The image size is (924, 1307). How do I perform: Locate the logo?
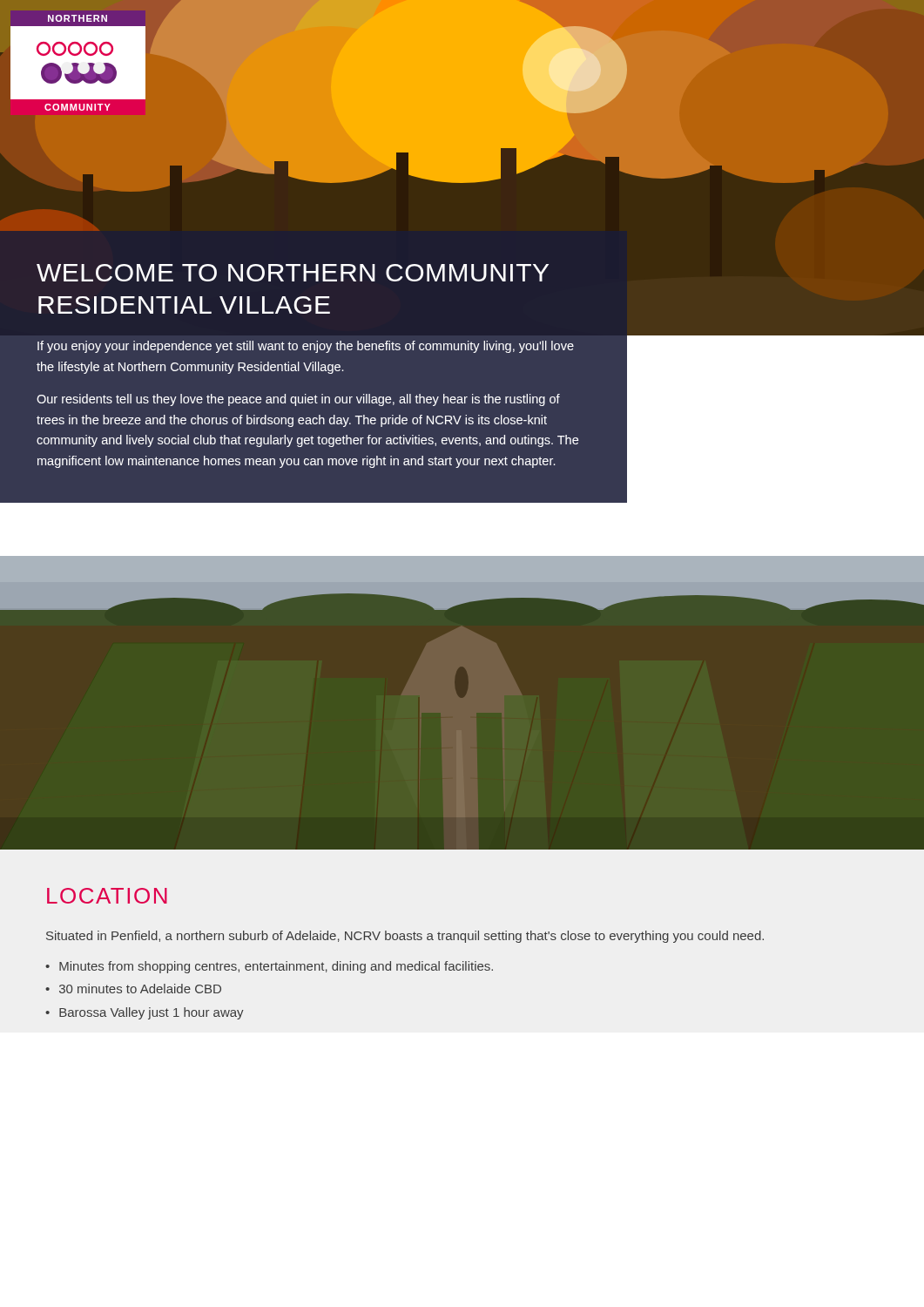(x=78, y=63)
